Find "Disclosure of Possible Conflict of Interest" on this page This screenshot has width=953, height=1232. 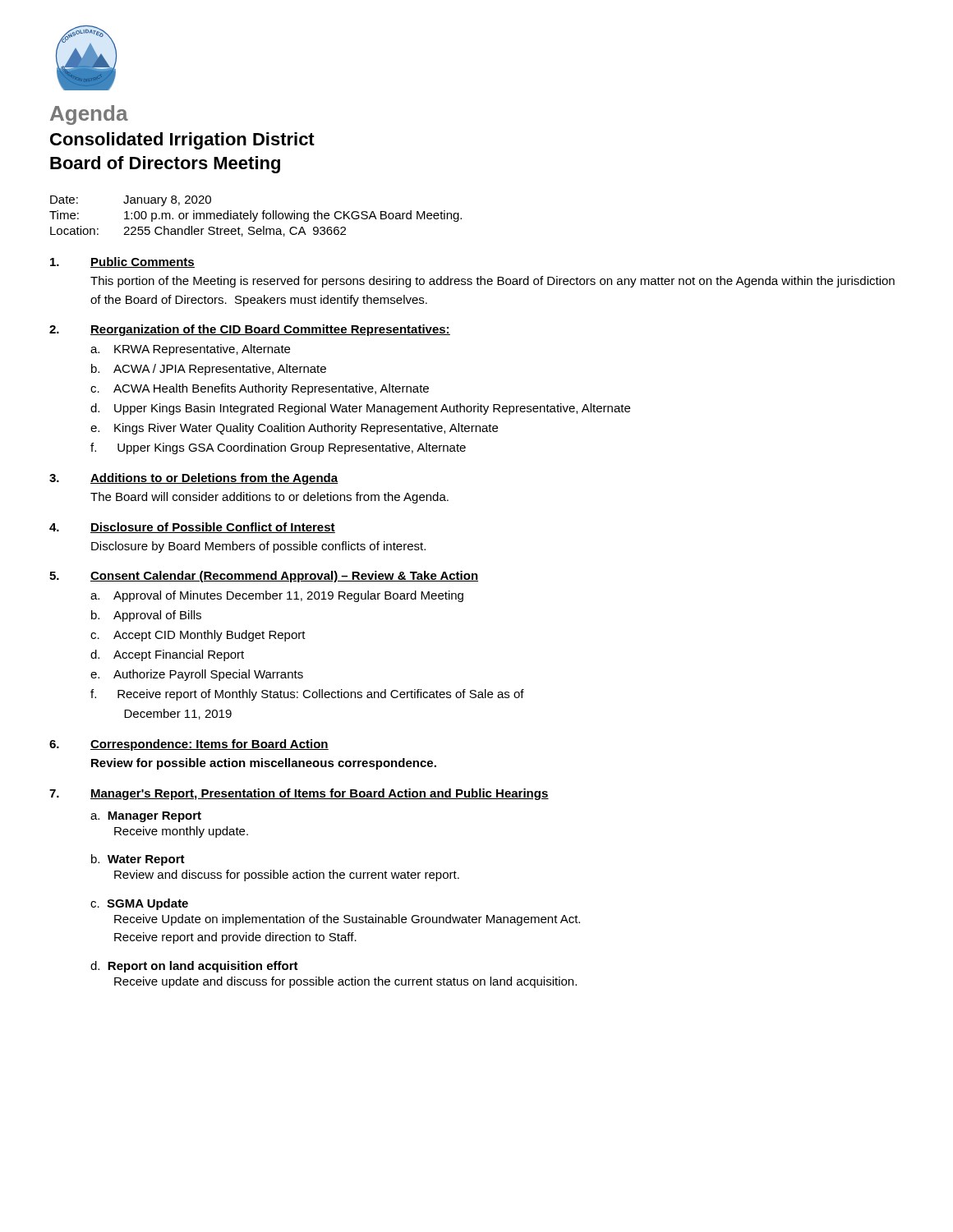click(213, 527)
